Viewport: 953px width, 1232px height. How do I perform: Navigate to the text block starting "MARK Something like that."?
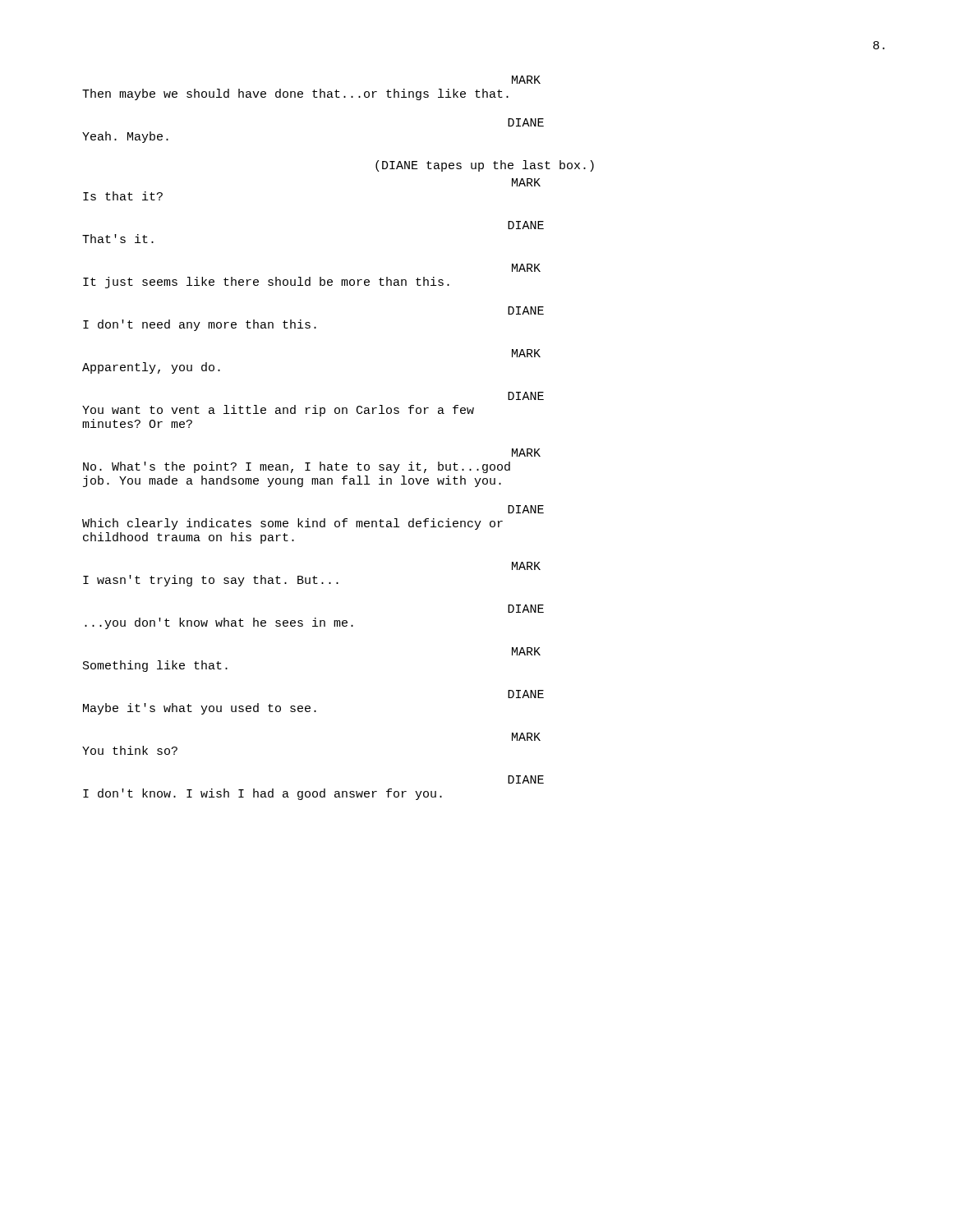(x=526, y=651)
